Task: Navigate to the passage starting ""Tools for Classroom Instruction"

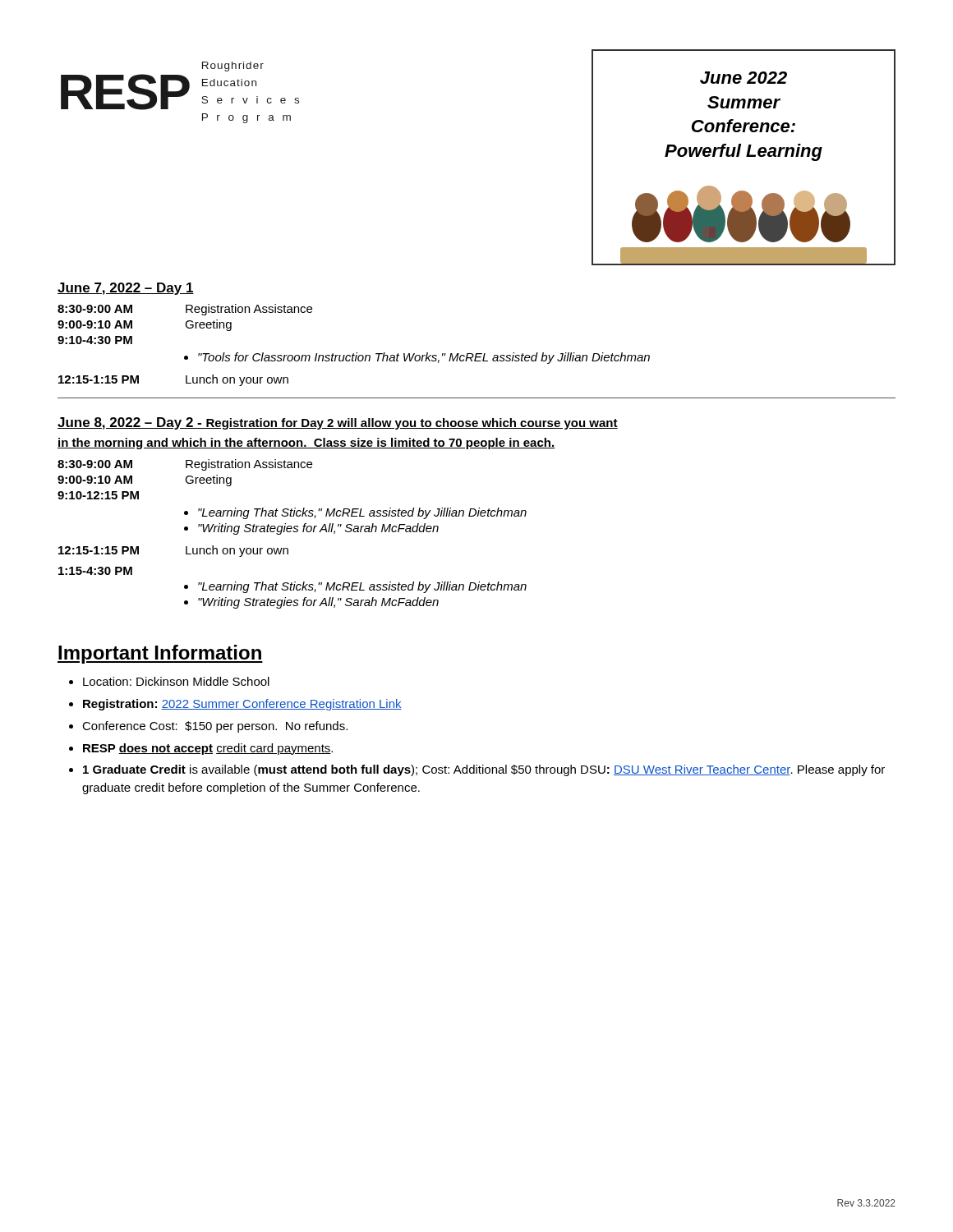Action: (x=424, y=357)
